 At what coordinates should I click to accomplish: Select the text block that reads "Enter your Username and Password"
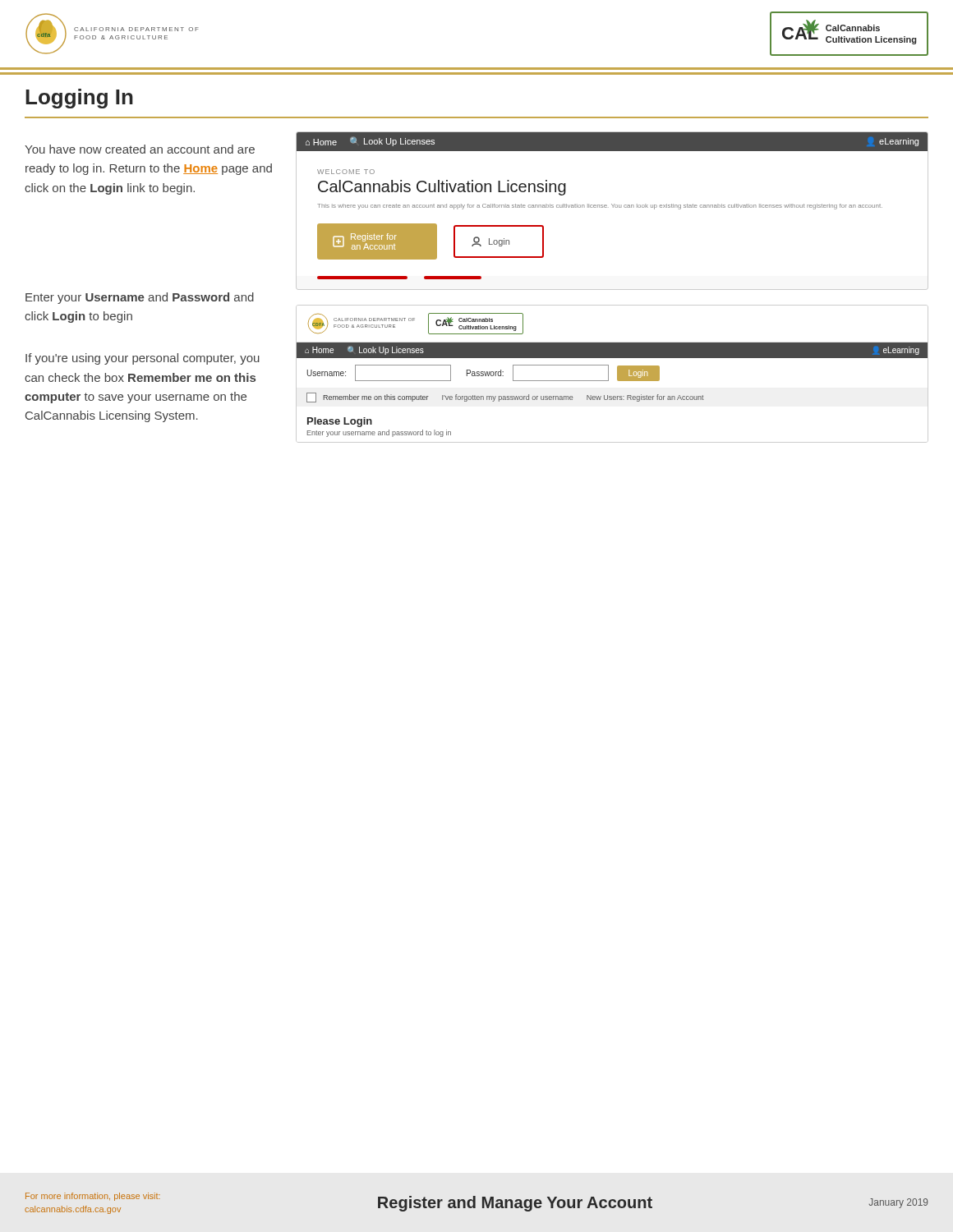pos(139,306)
